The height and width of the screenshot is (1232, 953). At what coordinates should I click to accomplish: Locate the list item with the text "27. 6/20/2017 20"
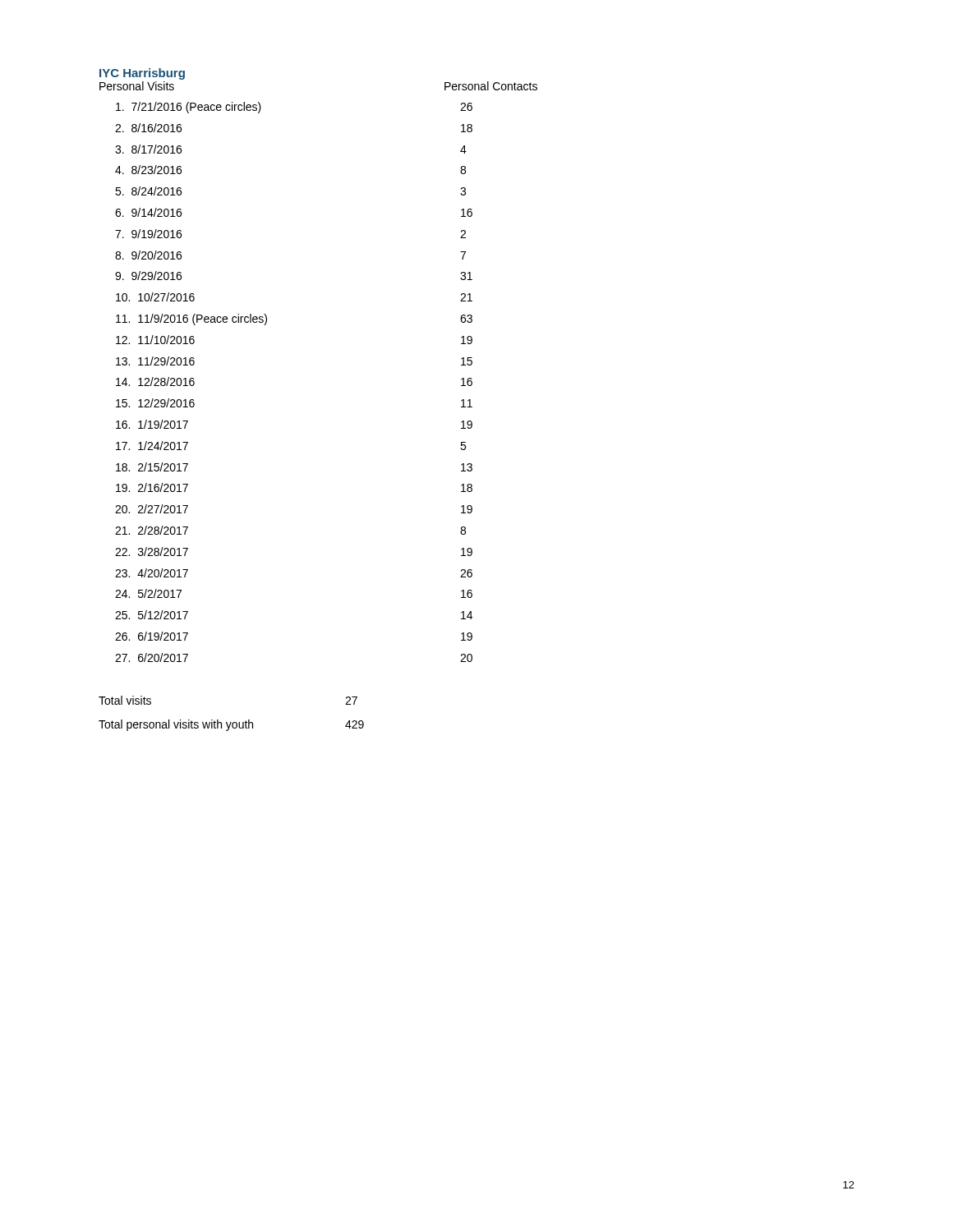coord(145,657)
